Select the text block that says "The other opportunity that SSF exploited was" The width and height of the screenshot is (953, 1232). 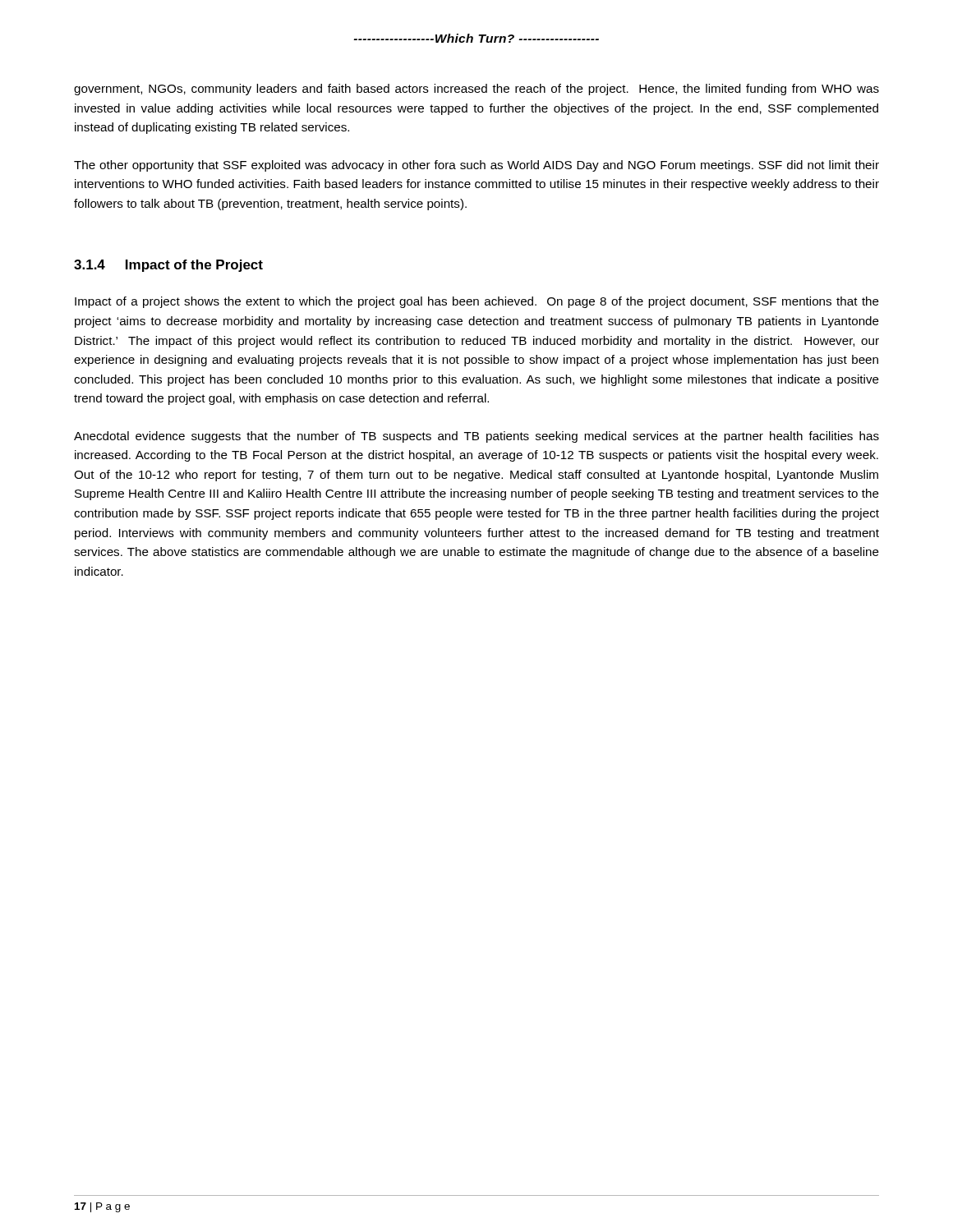pyautogui.click(x=476, y=184)
